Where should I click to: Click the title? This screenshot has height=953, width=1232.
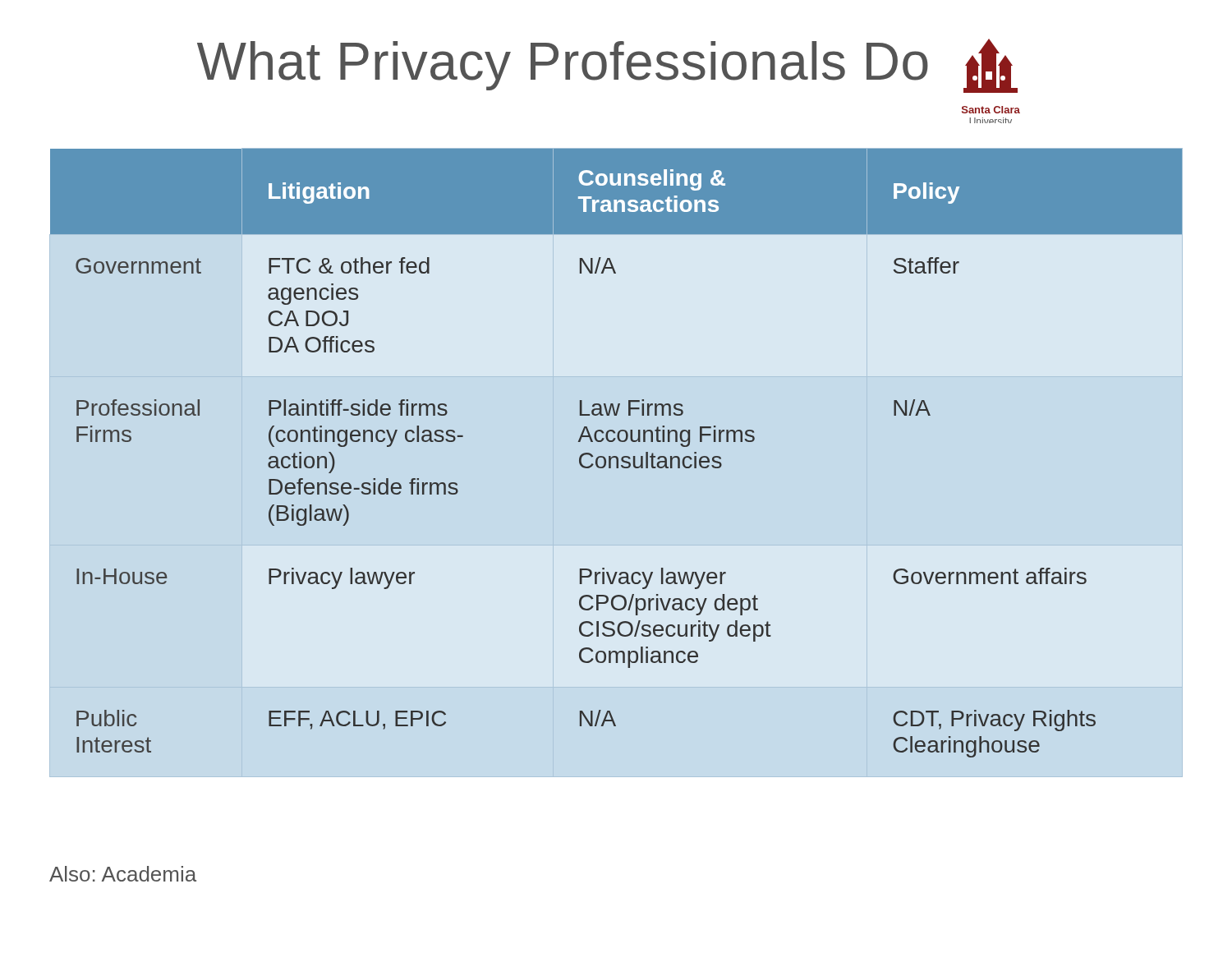pyautogui.click(x=563, y=62)
